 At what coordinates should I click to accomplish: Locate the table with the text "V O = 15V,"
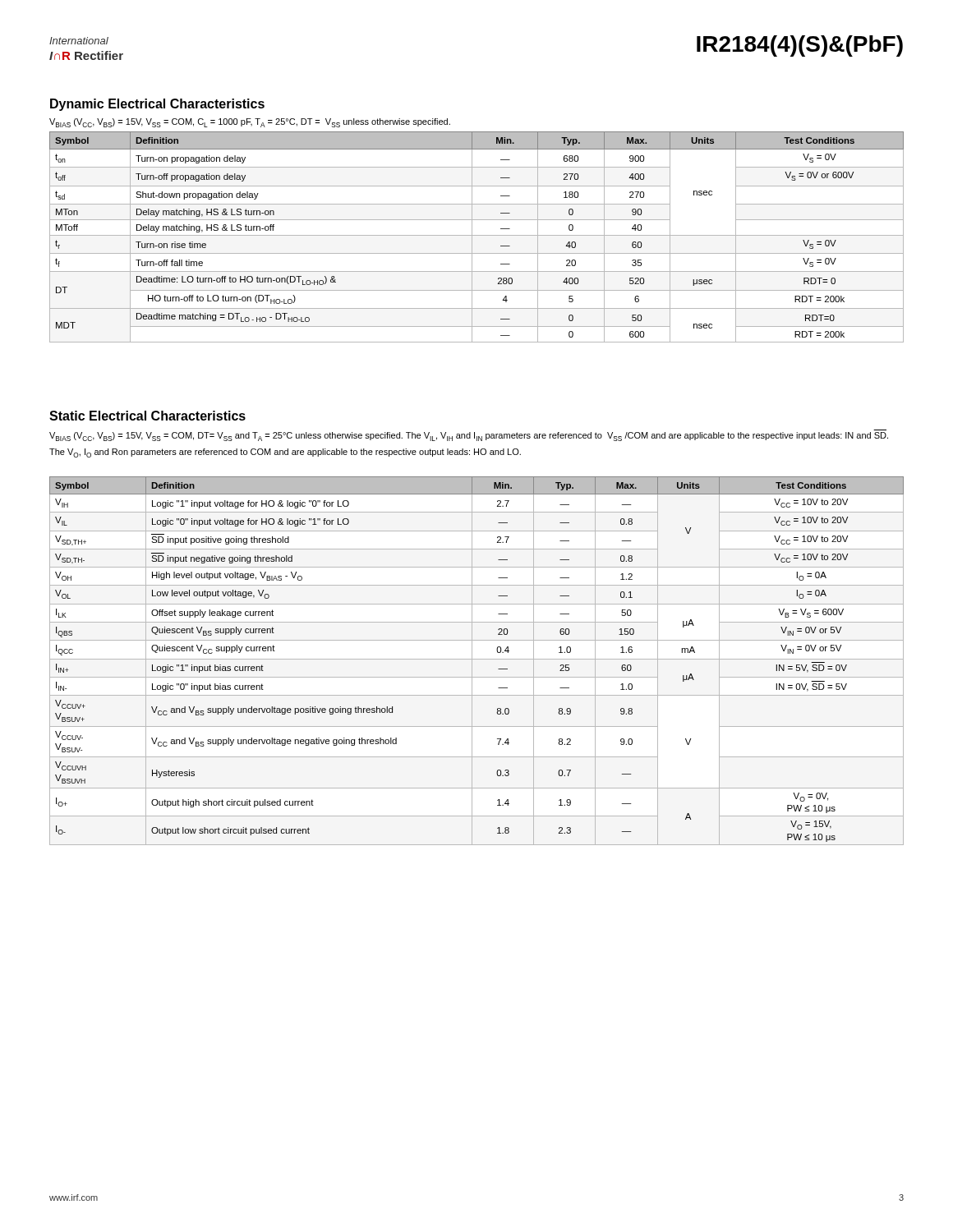476,661
